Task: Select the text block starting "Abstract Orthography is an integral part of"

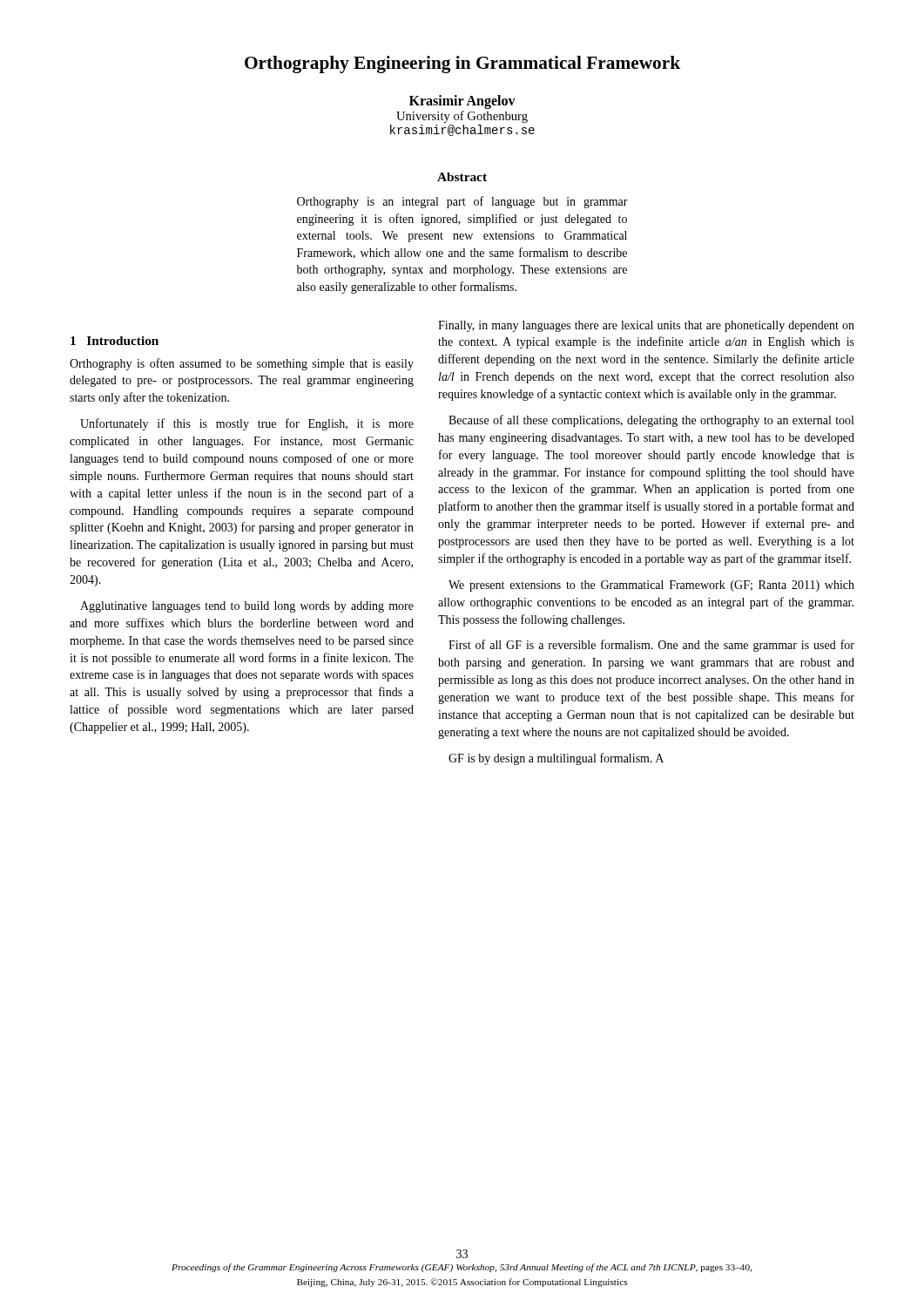Action: pyautogui.click(x=462, y=232)
